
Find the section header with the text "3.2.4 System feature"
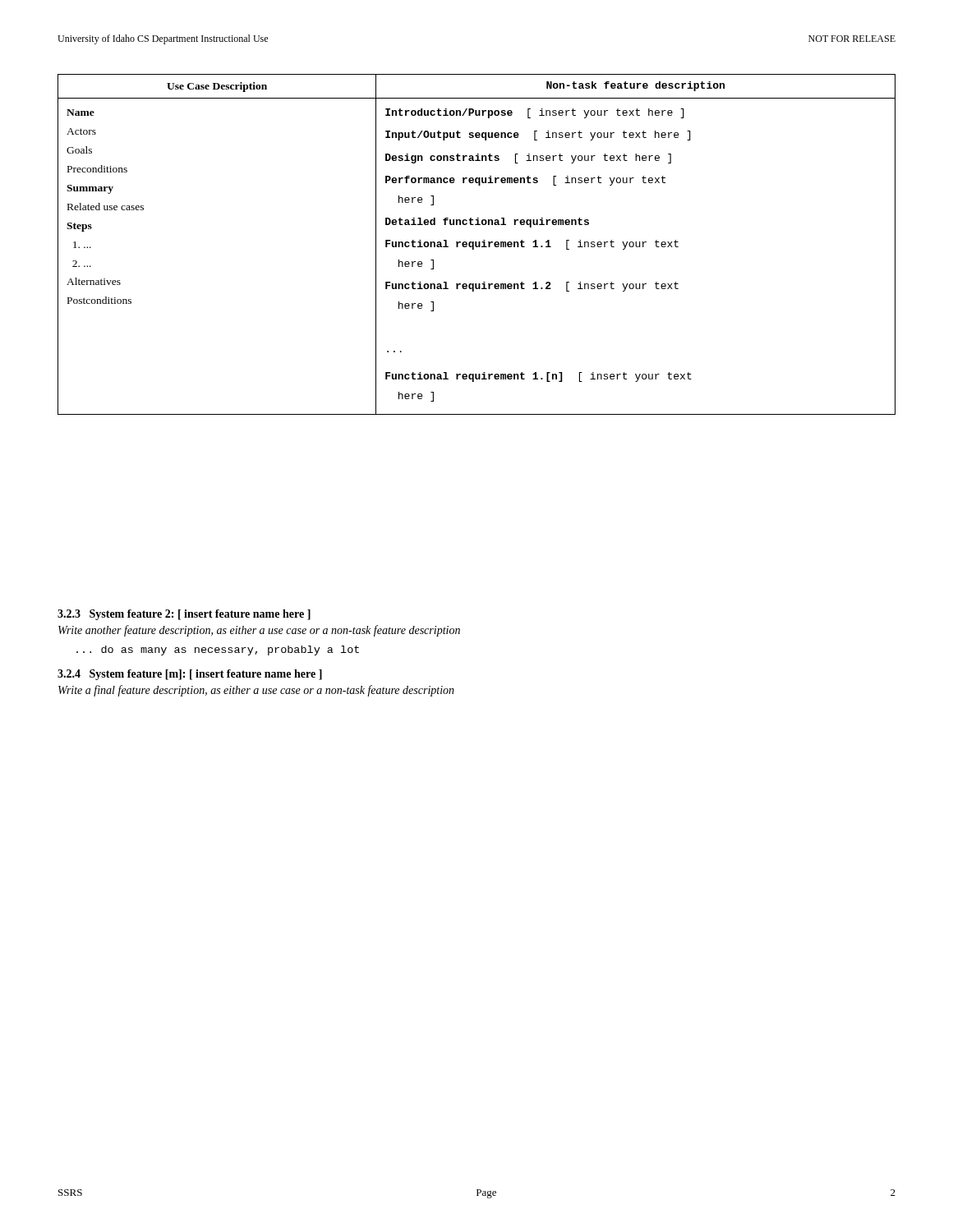click(190, 674)
